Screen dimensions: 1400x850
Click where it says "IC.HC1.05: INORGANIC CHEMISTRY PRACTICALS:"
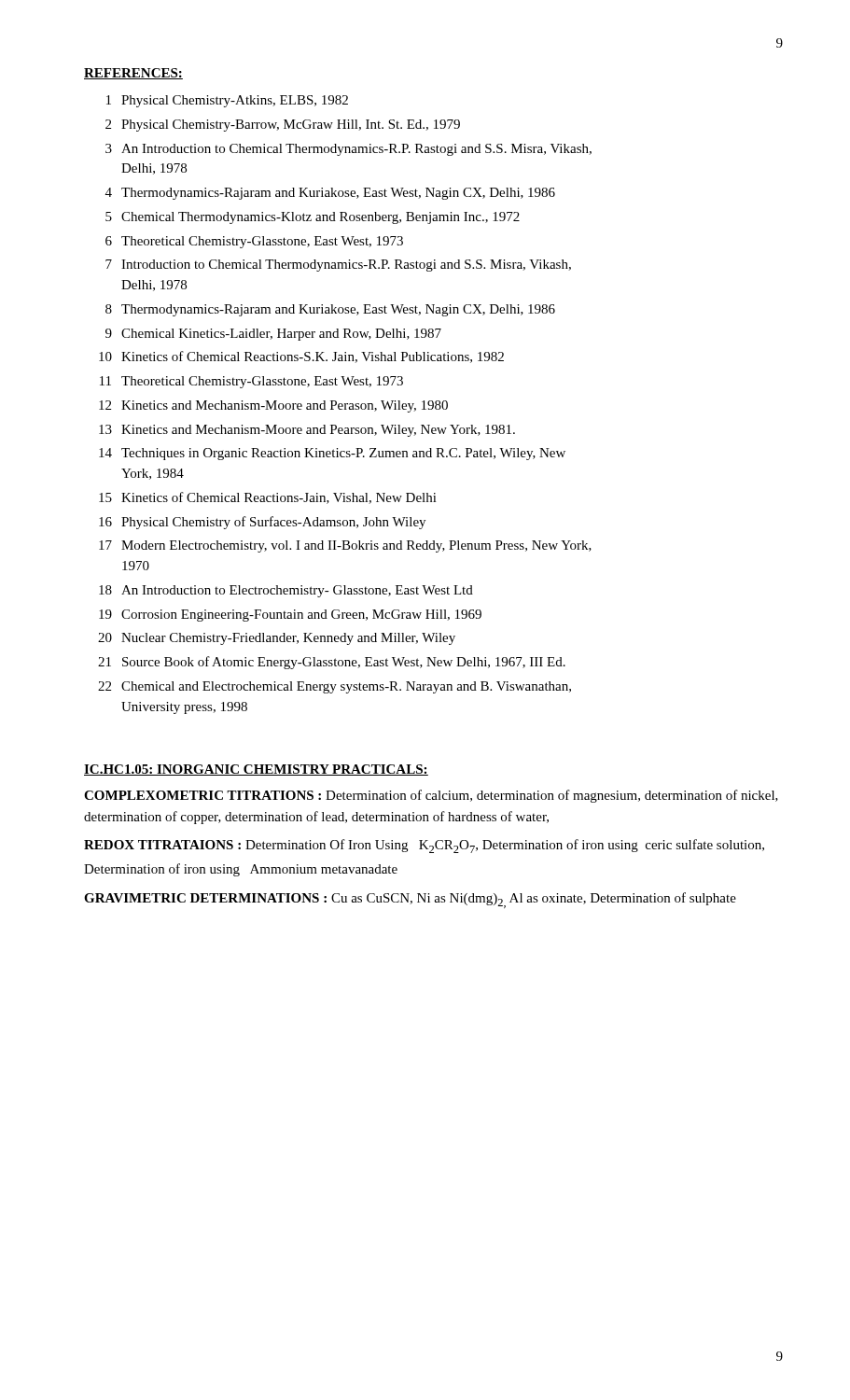(256, 769)
